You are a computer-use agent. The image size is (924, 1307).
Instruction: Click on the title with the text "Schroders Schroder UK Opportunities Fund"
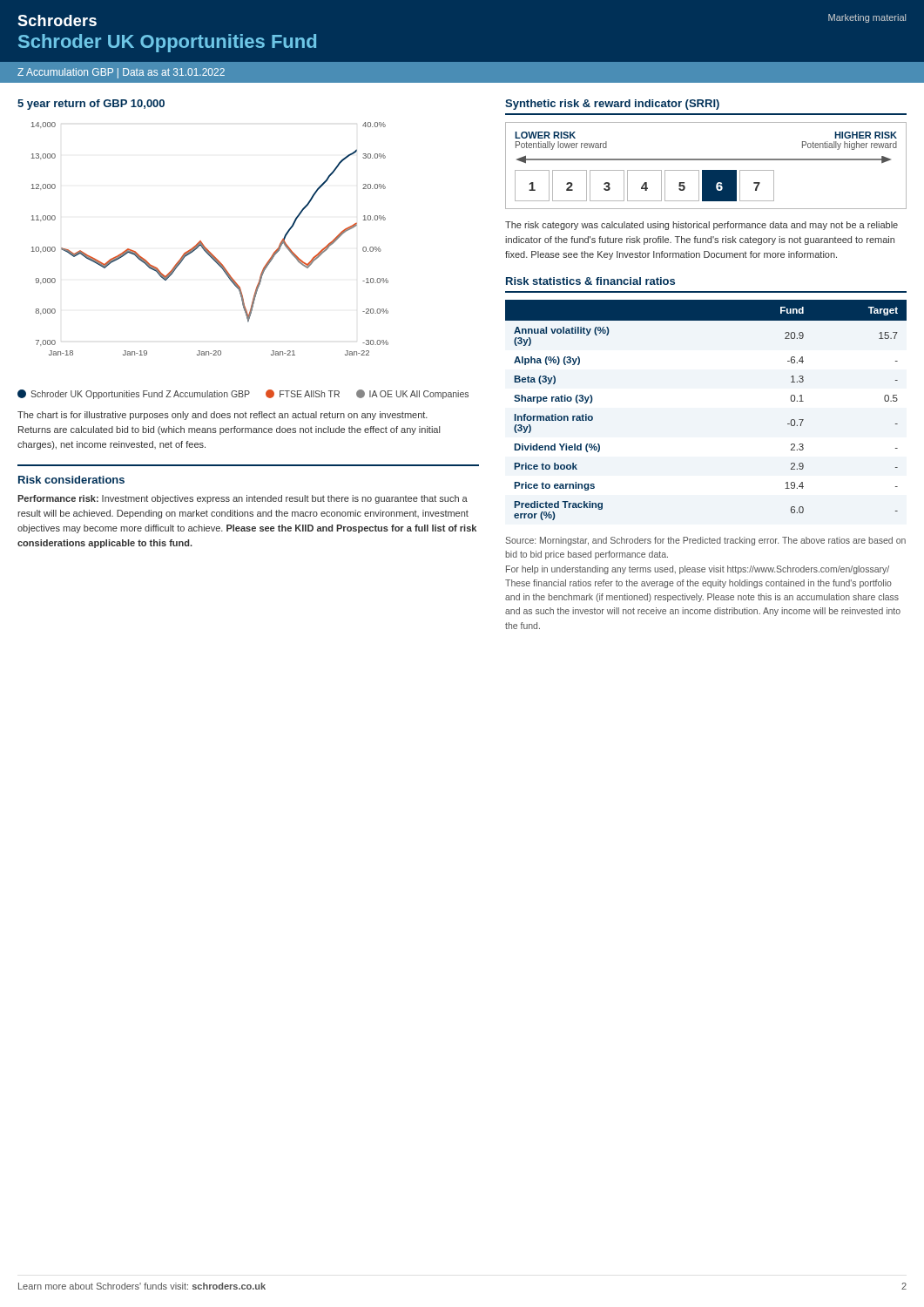coord(168,33)
